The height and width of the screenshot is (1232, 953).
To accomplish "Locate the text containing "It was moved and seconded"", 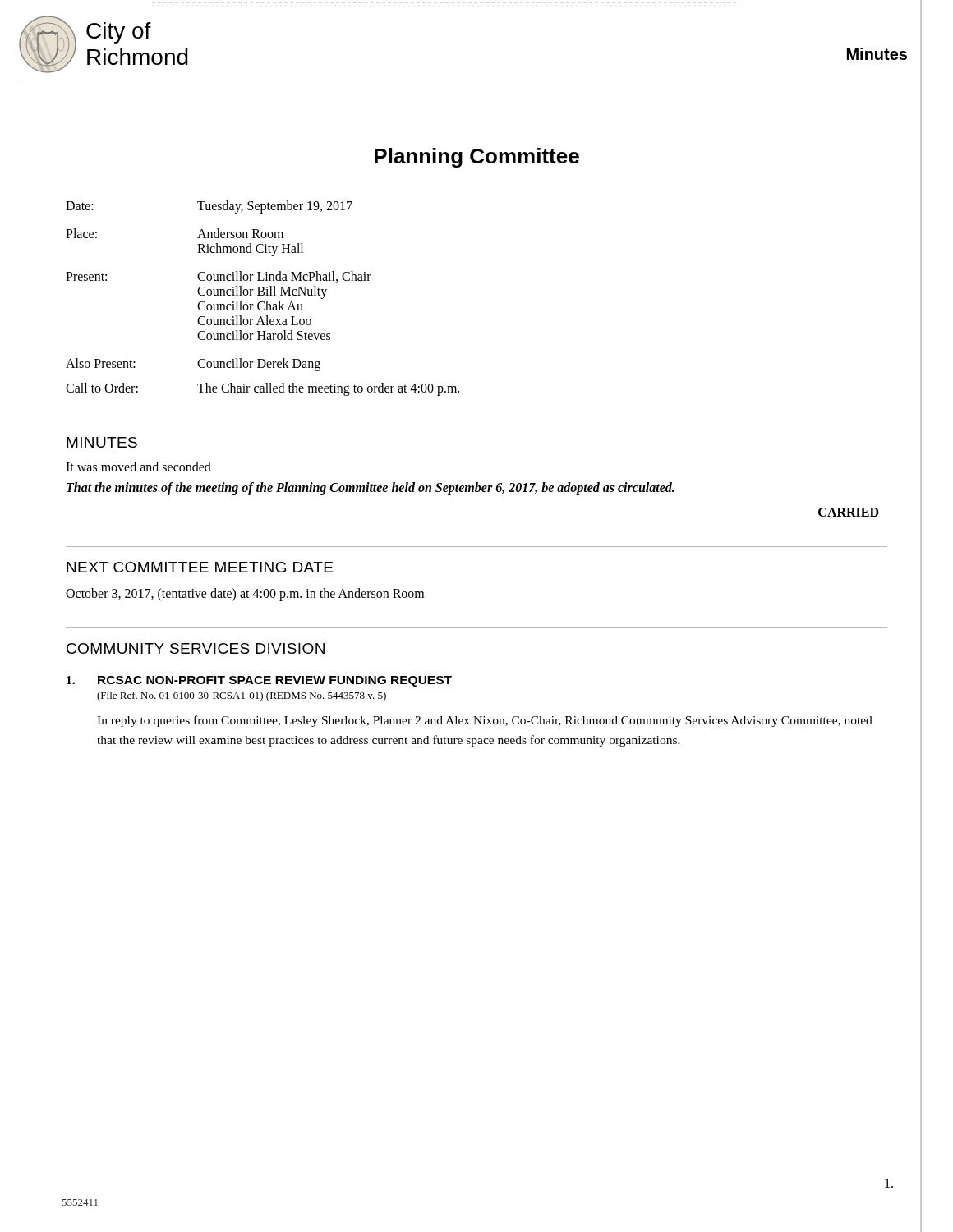I will pos(138,467).
